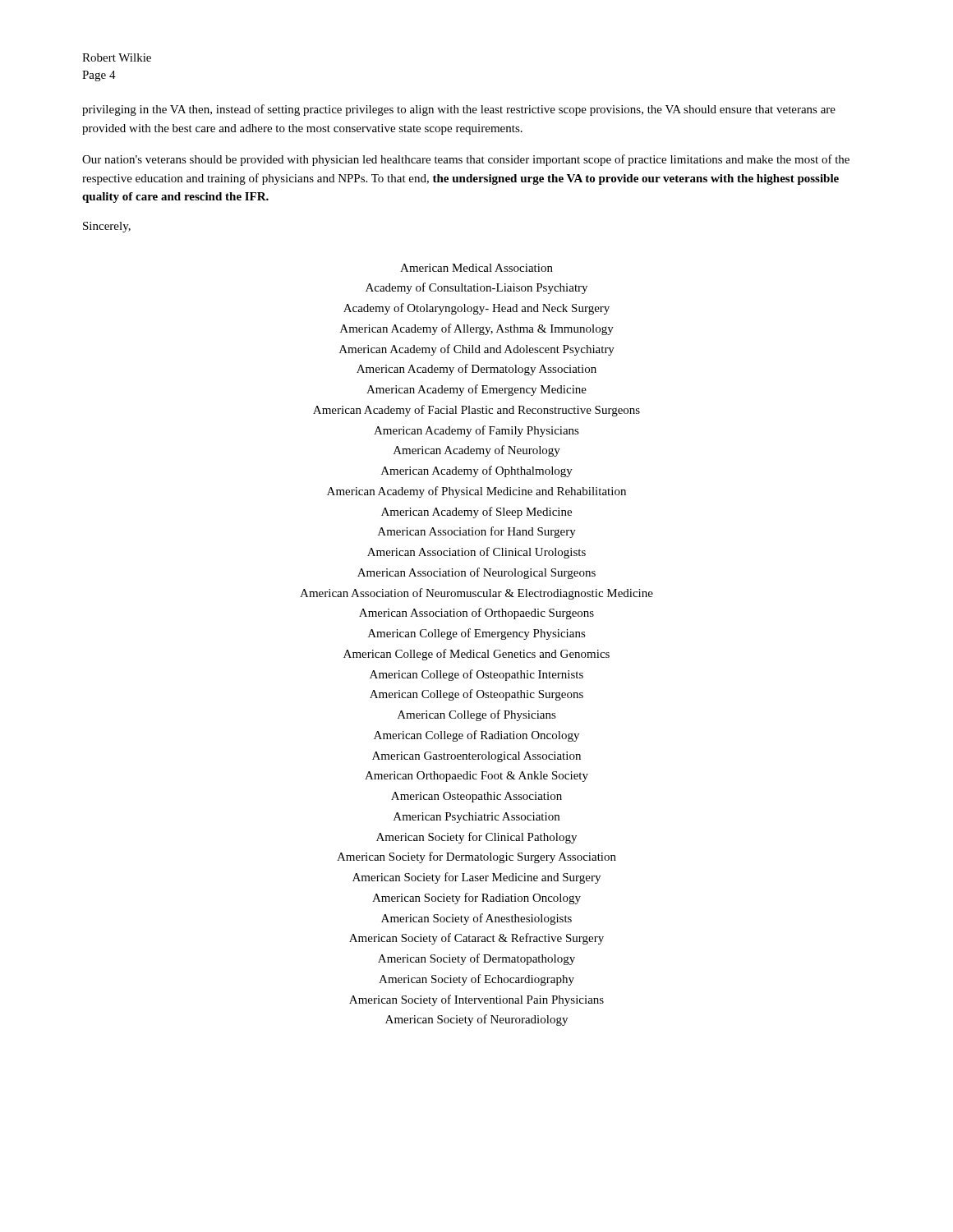
Task: Locate the list item with the text "American Medical Association Academy of Consultation-Liaison"
Action: click(476, 643)
